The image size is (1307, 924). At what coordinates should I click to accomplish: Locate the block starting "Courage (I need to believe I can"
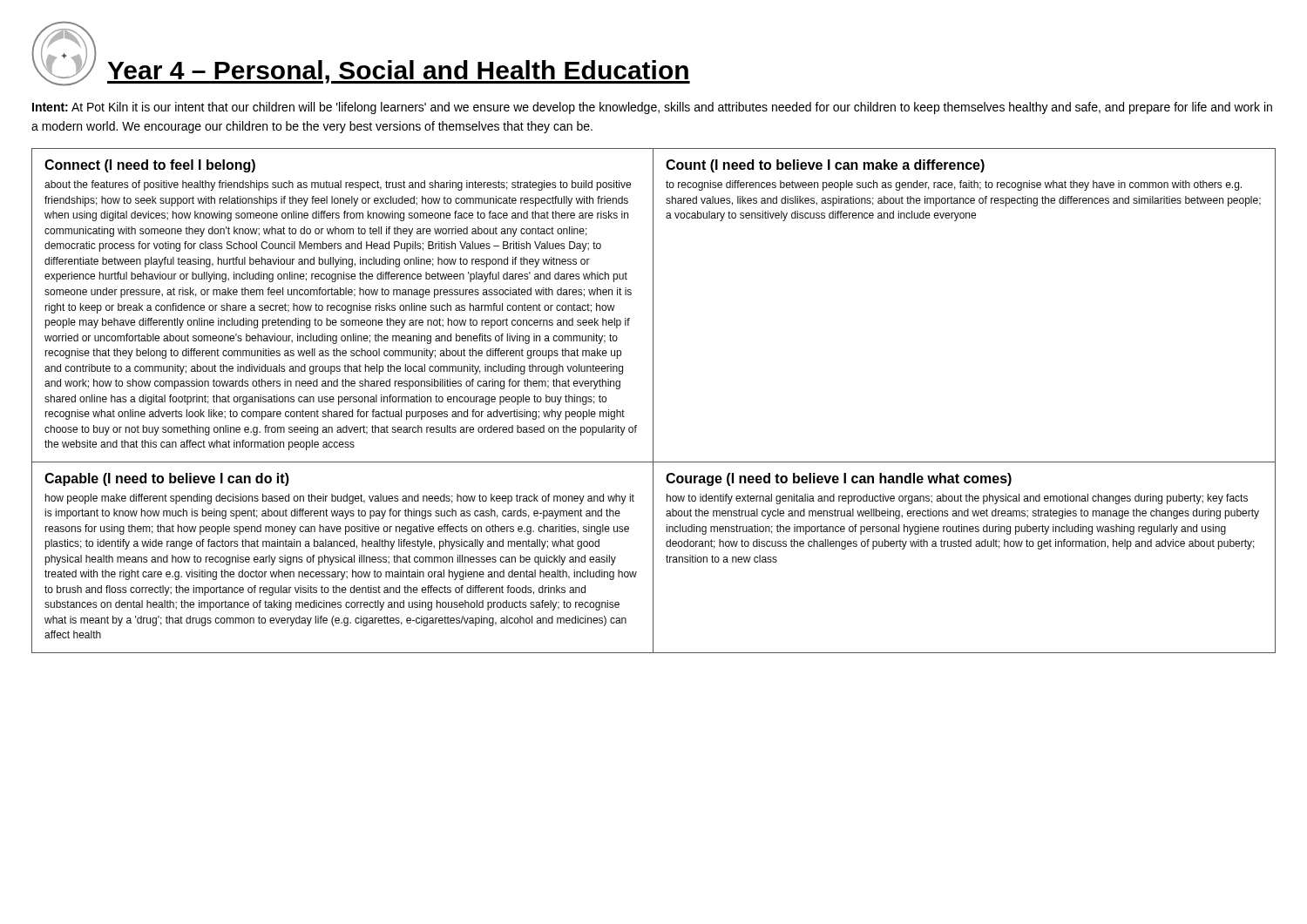point(839,478)
